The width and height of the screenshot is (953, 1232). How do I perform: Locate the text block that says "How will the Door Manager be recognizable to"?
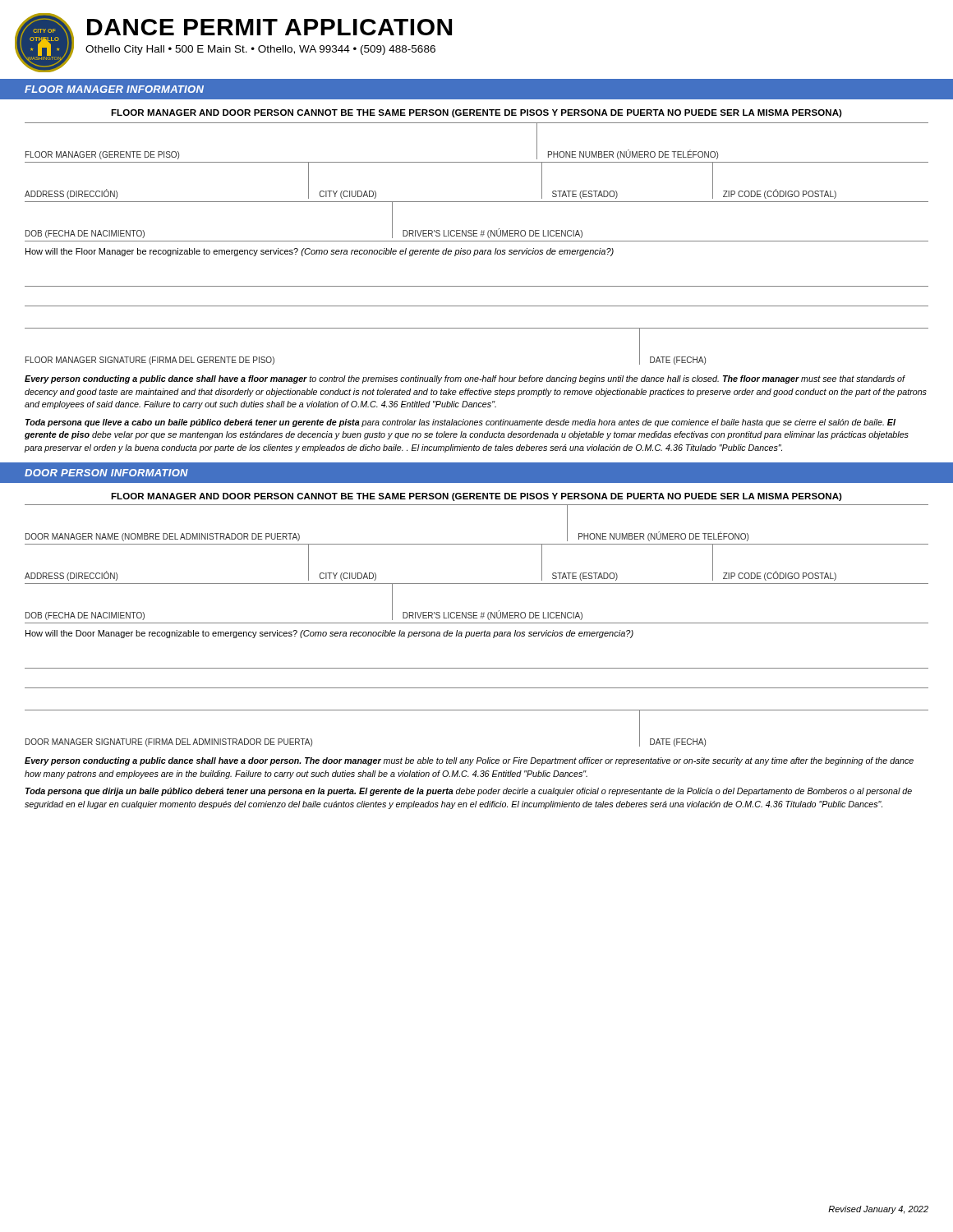[329, 634]
